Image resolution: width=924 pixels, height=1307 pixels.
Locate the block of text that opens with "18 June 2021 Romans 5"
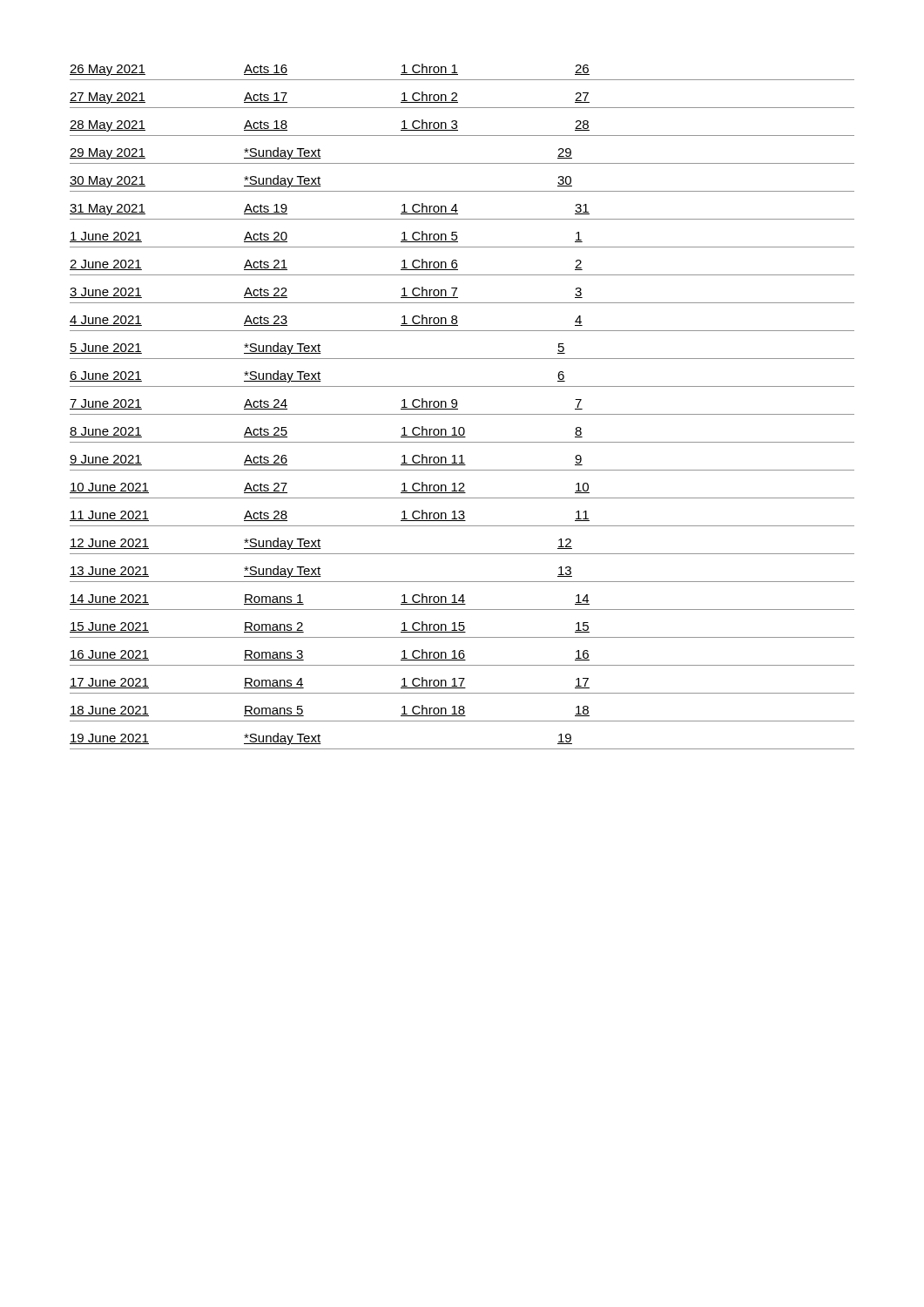pos(357,710)
